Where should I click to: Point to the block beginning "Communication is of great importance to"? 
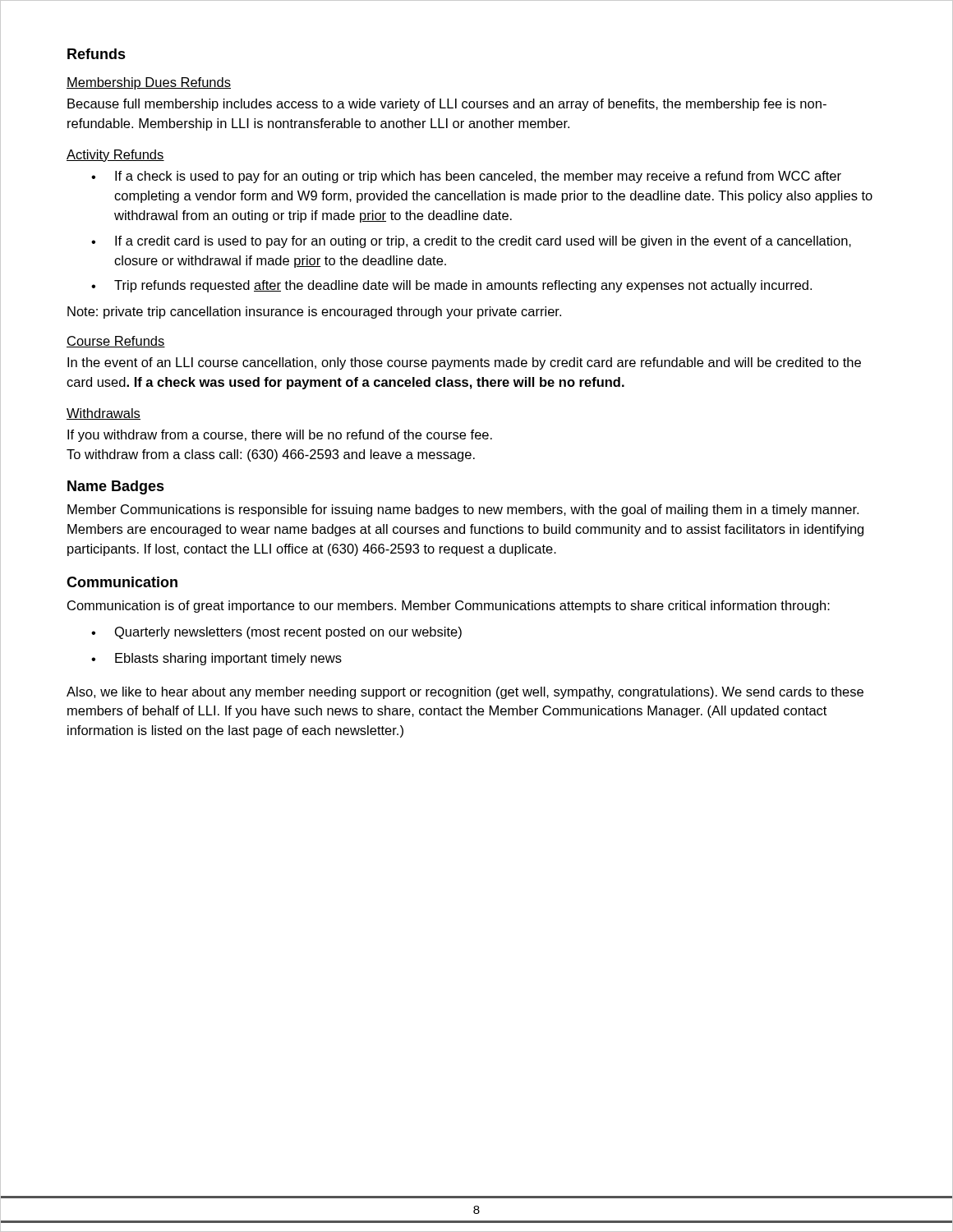[449, 605]
